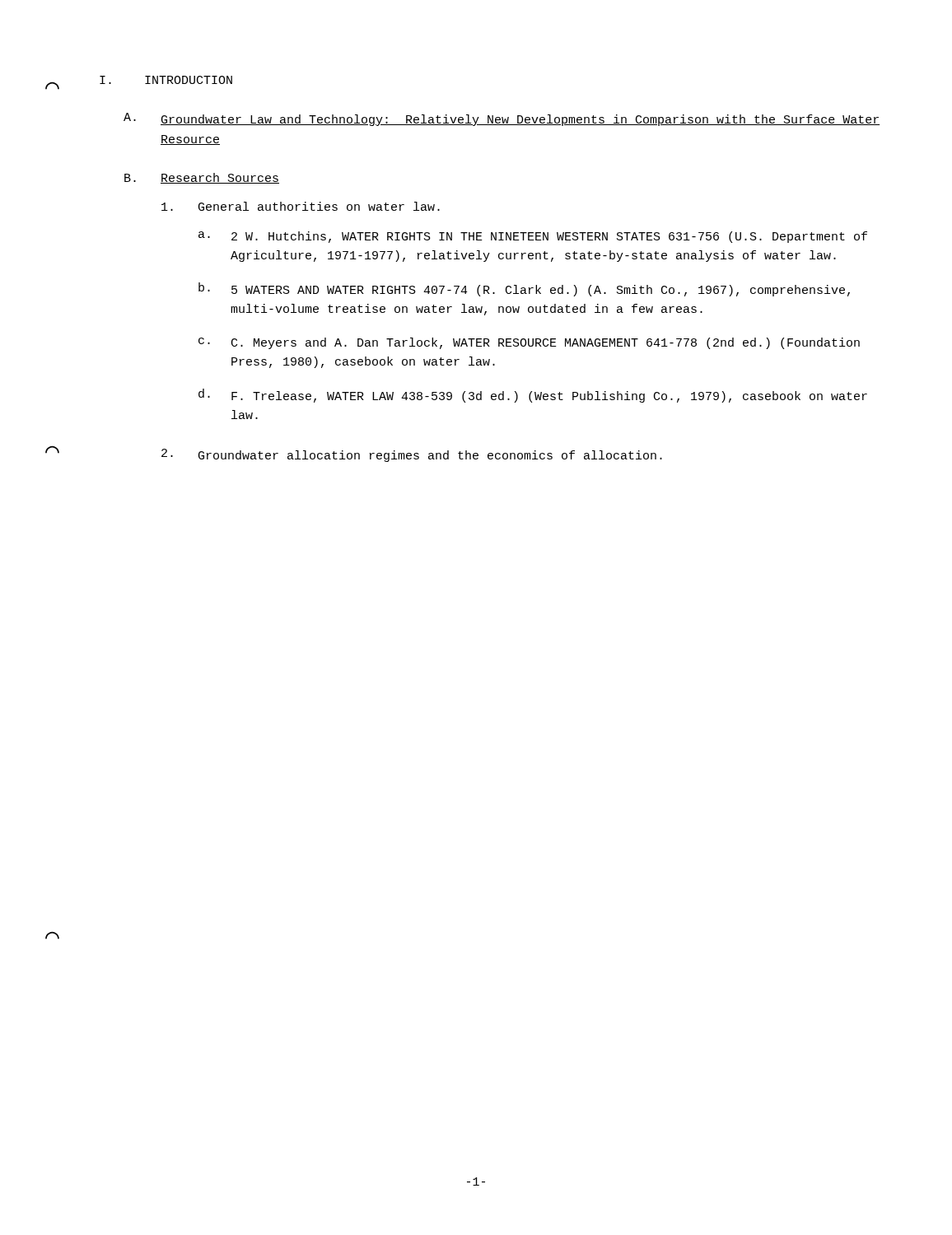Find the block on this page that starts "a. 2 W. Hutchins, WATER RIGHTS IN THE"
The height and width of the screenshot is (1235, 952).
(542, 247)
